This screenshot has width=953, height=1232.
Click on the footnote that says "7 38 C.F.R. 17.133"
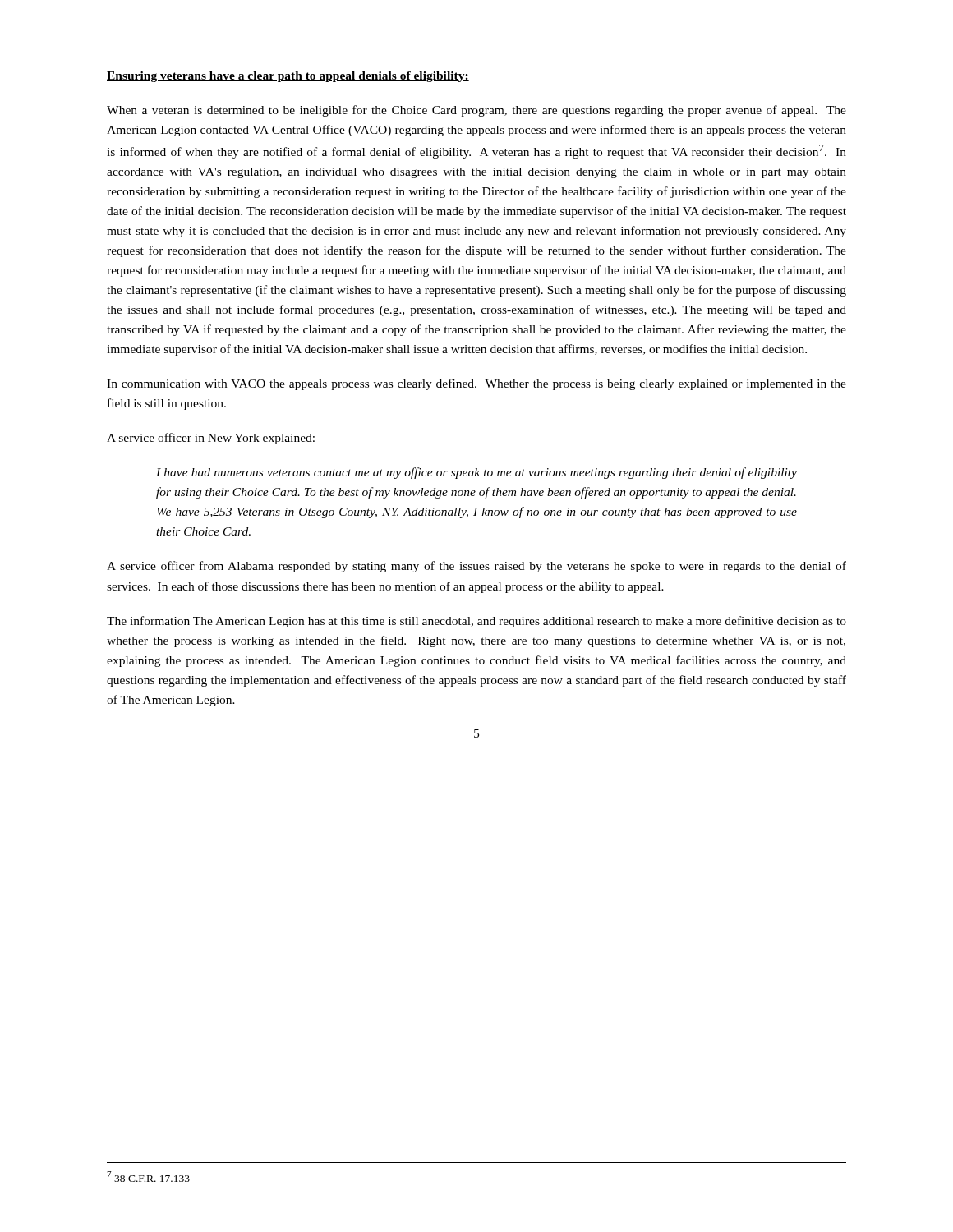point(148,1177)
